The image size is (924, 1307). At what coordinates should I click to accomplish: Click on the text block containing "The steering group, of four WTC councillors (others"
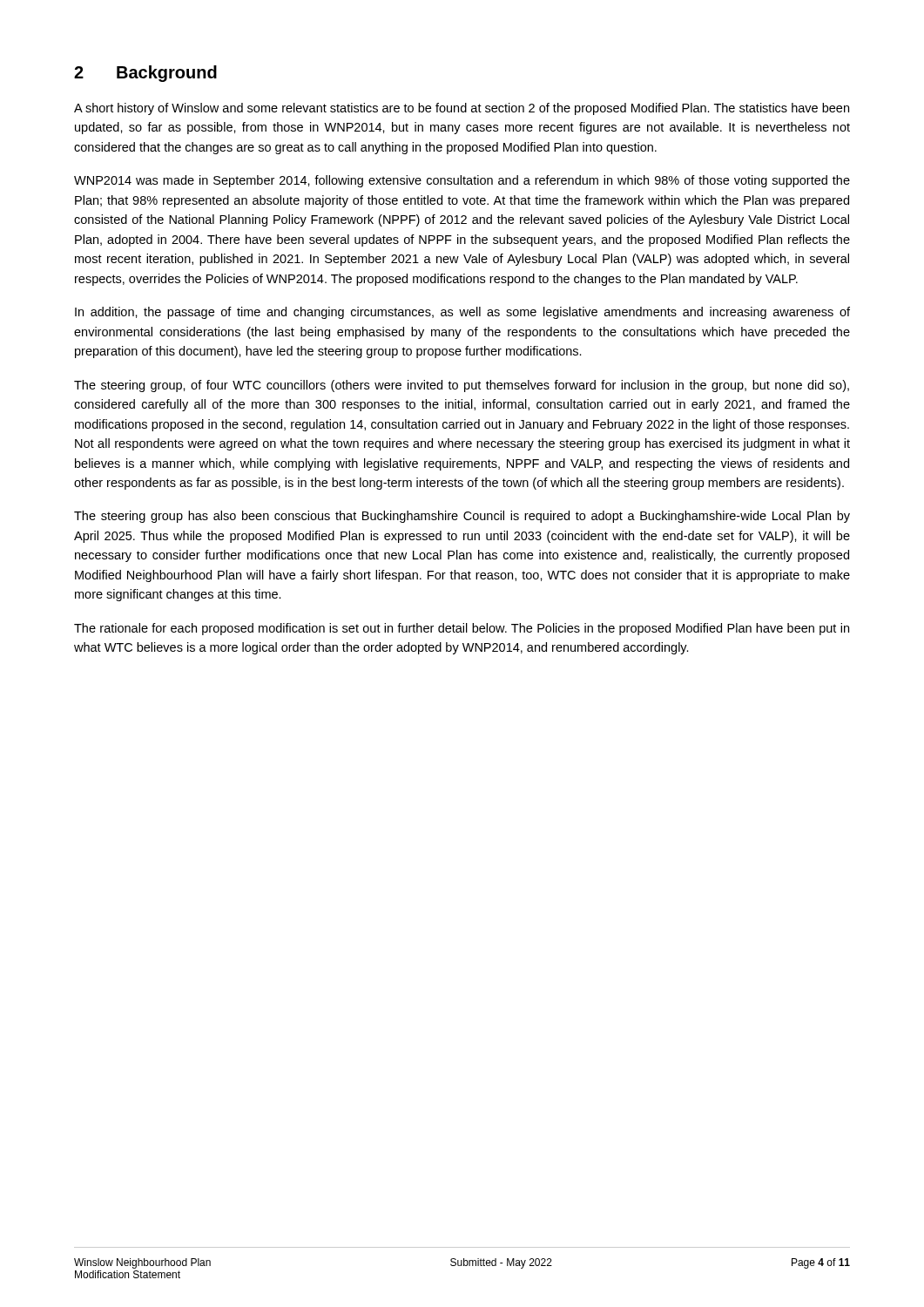tap(462, 434)
